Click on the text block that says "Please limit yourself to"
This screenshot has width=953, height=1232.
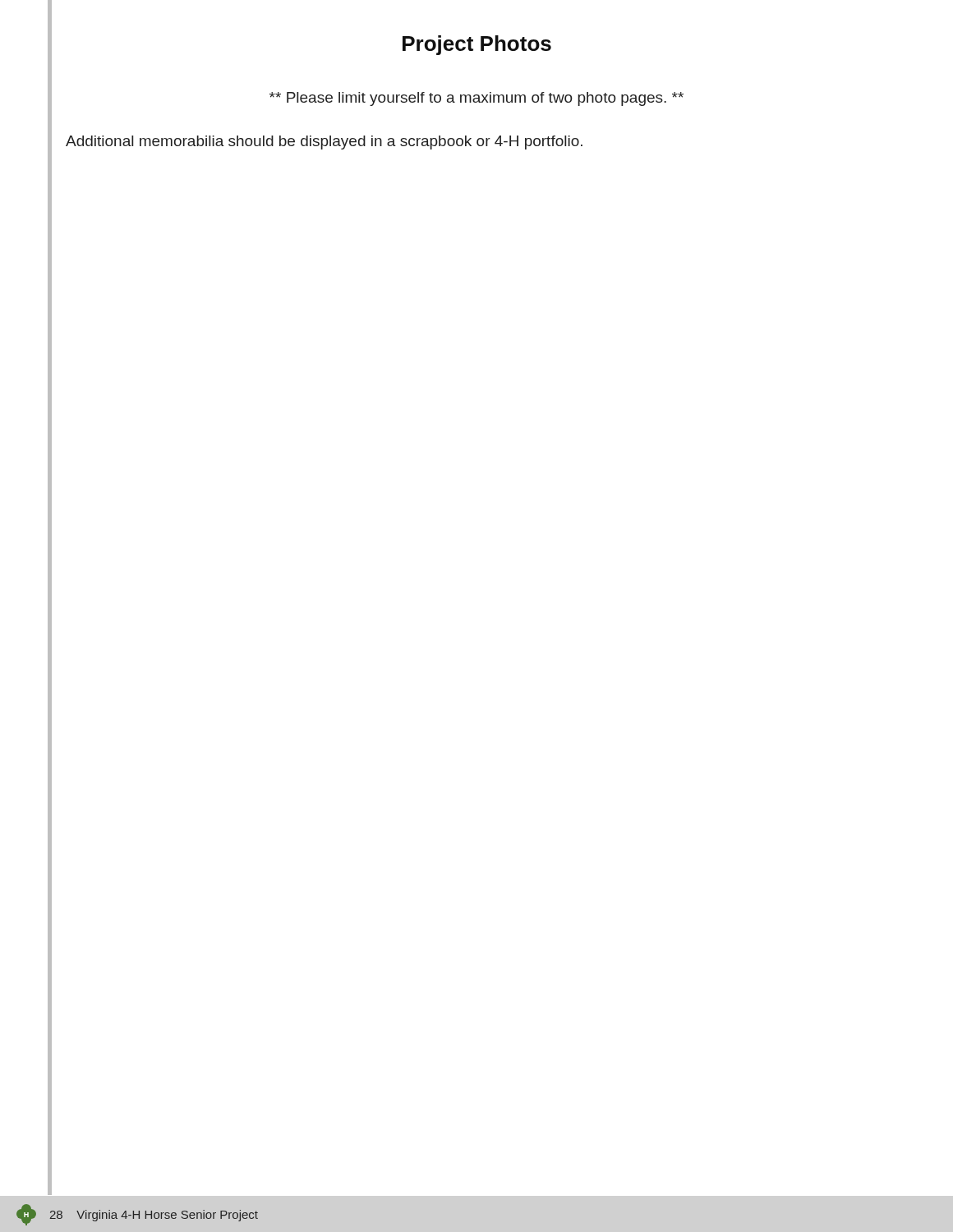click(x=476, y=97)
